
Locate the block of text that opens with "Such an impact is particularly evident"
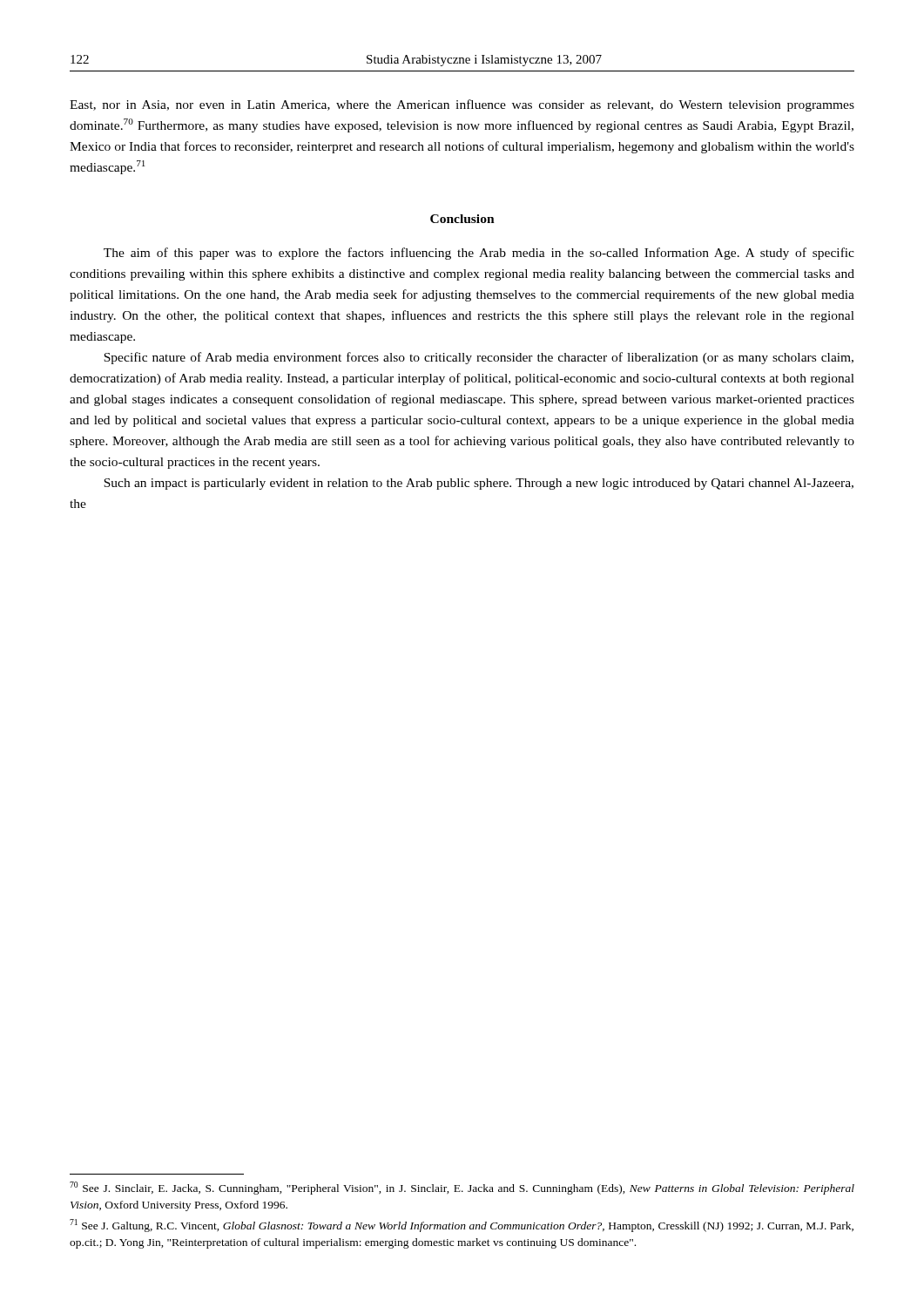(x=462, y=493)
